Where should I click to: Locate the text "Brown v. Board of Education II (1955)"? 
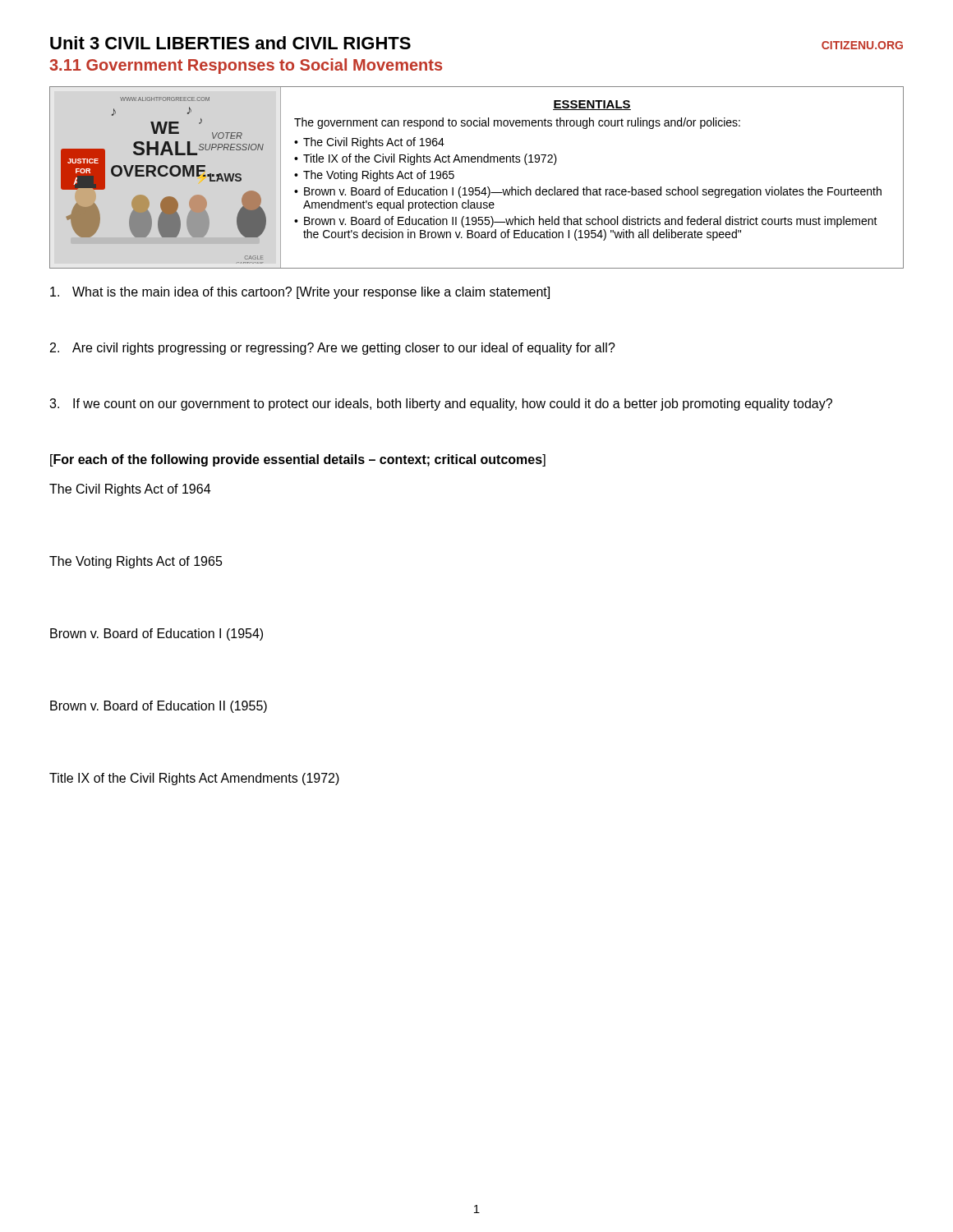(158, 706)
